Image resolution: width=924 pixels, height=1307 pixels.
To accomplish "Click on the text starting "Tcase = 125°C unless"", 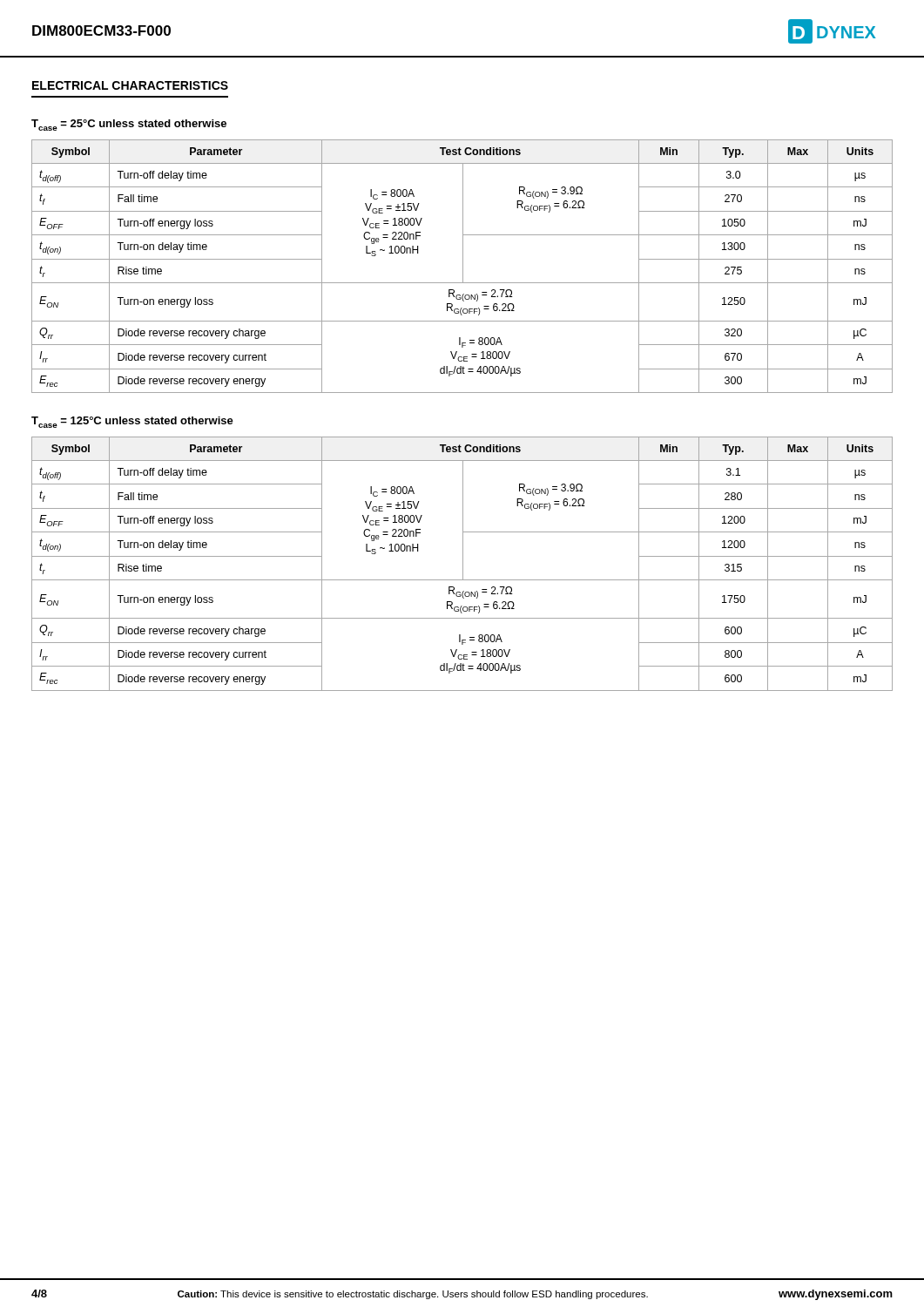I will point(132,422).
